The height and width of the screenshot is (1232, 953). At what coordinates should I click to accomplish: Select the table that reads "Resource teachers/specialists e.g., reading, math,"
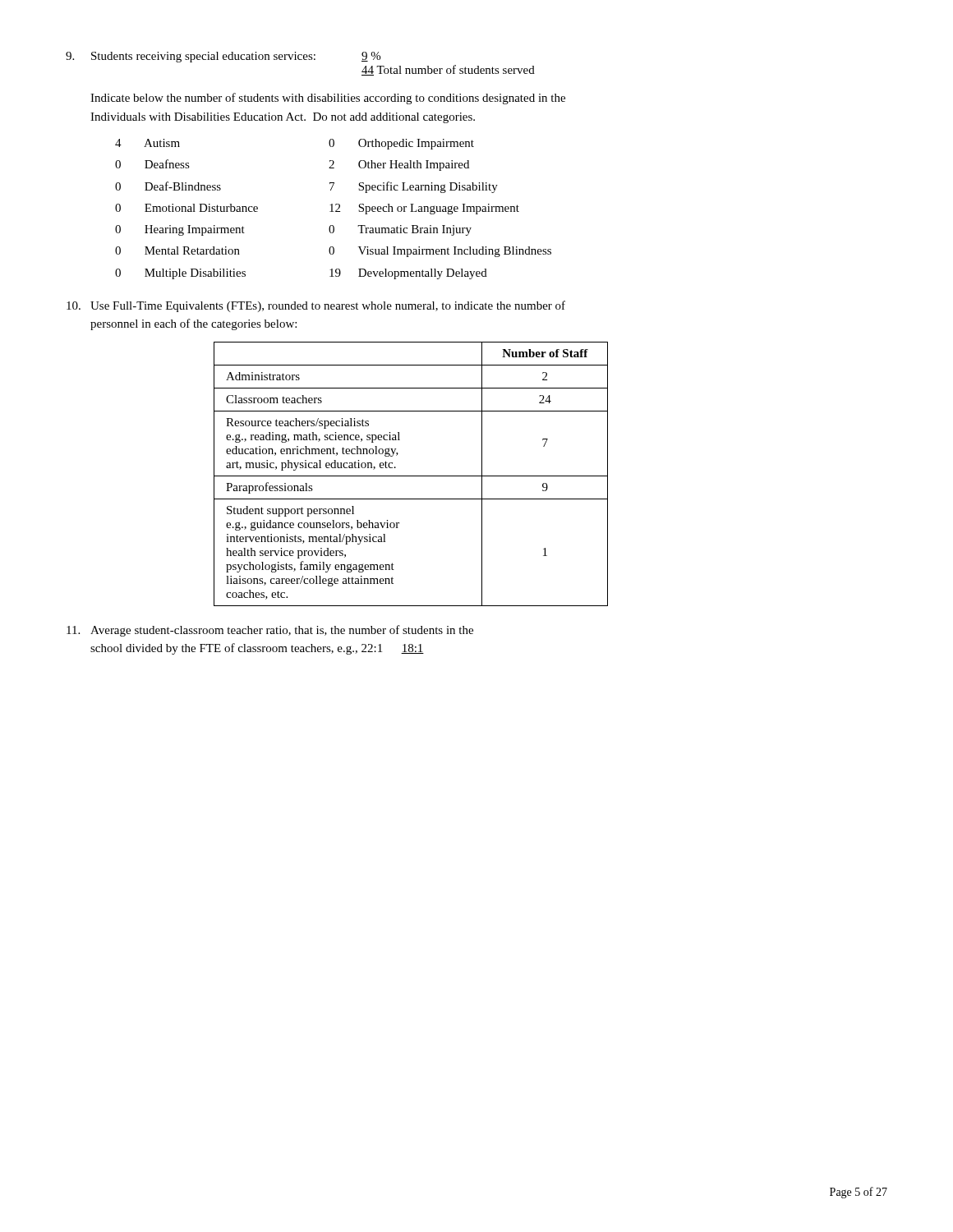(x=476, y=474)
